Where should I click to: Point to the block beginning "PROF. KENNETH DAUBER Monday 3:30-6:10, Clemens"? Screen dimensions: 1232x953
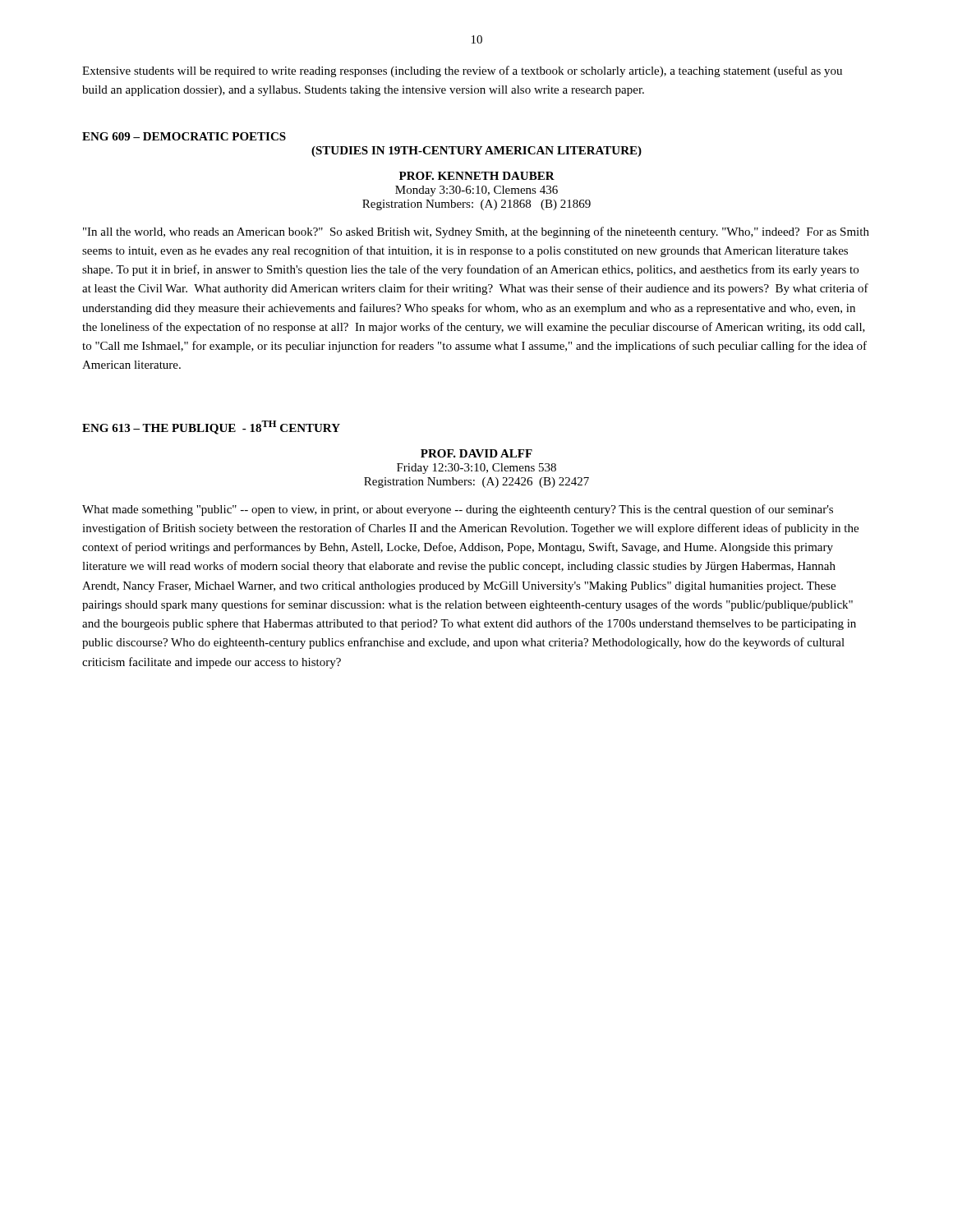pyautogui.click(x=476, y=190)
